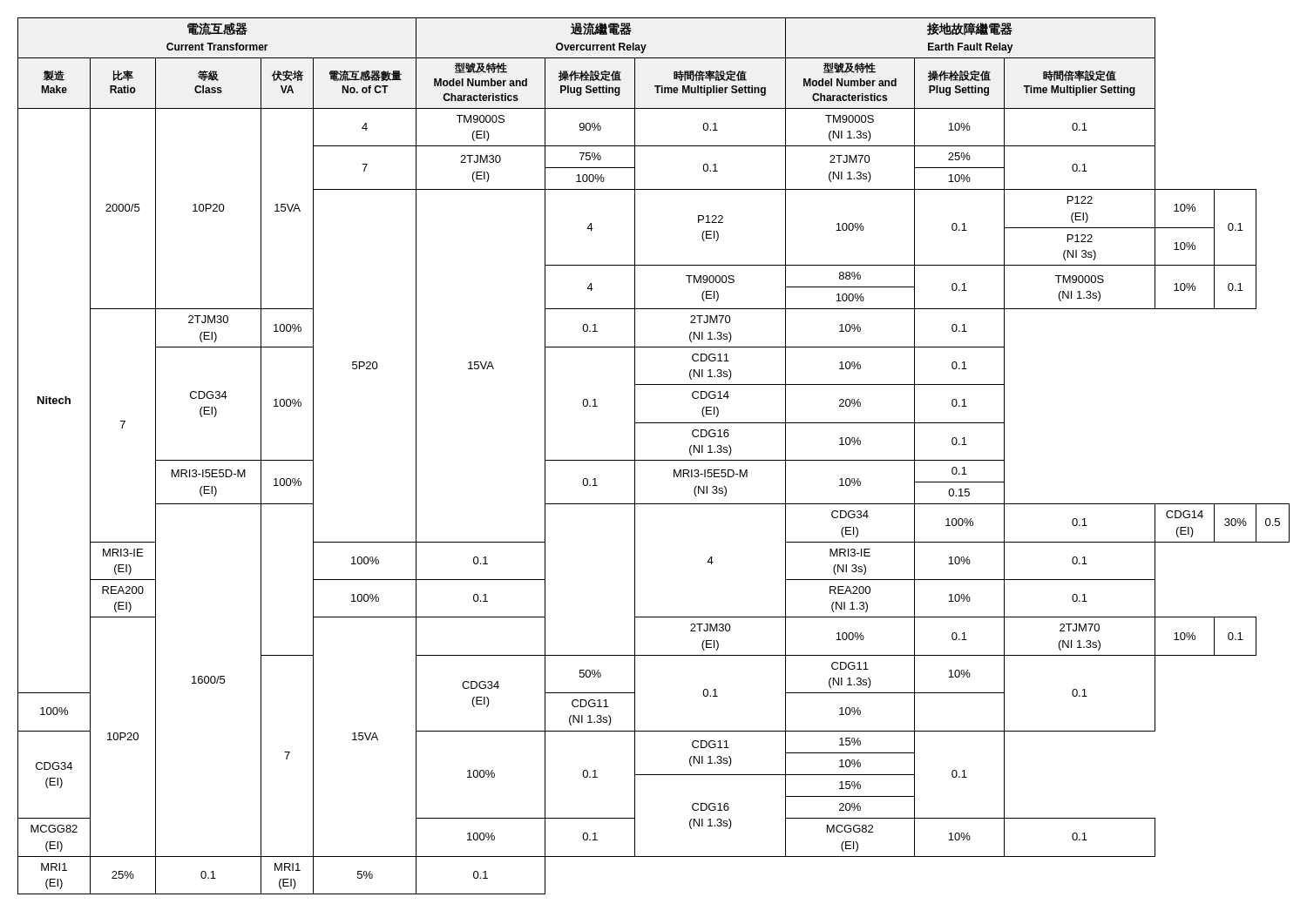Locate the table with the text "操作栓設定值 Plug Setting"
This screenshot has height=924, width=1307.
tap(654, 456)
